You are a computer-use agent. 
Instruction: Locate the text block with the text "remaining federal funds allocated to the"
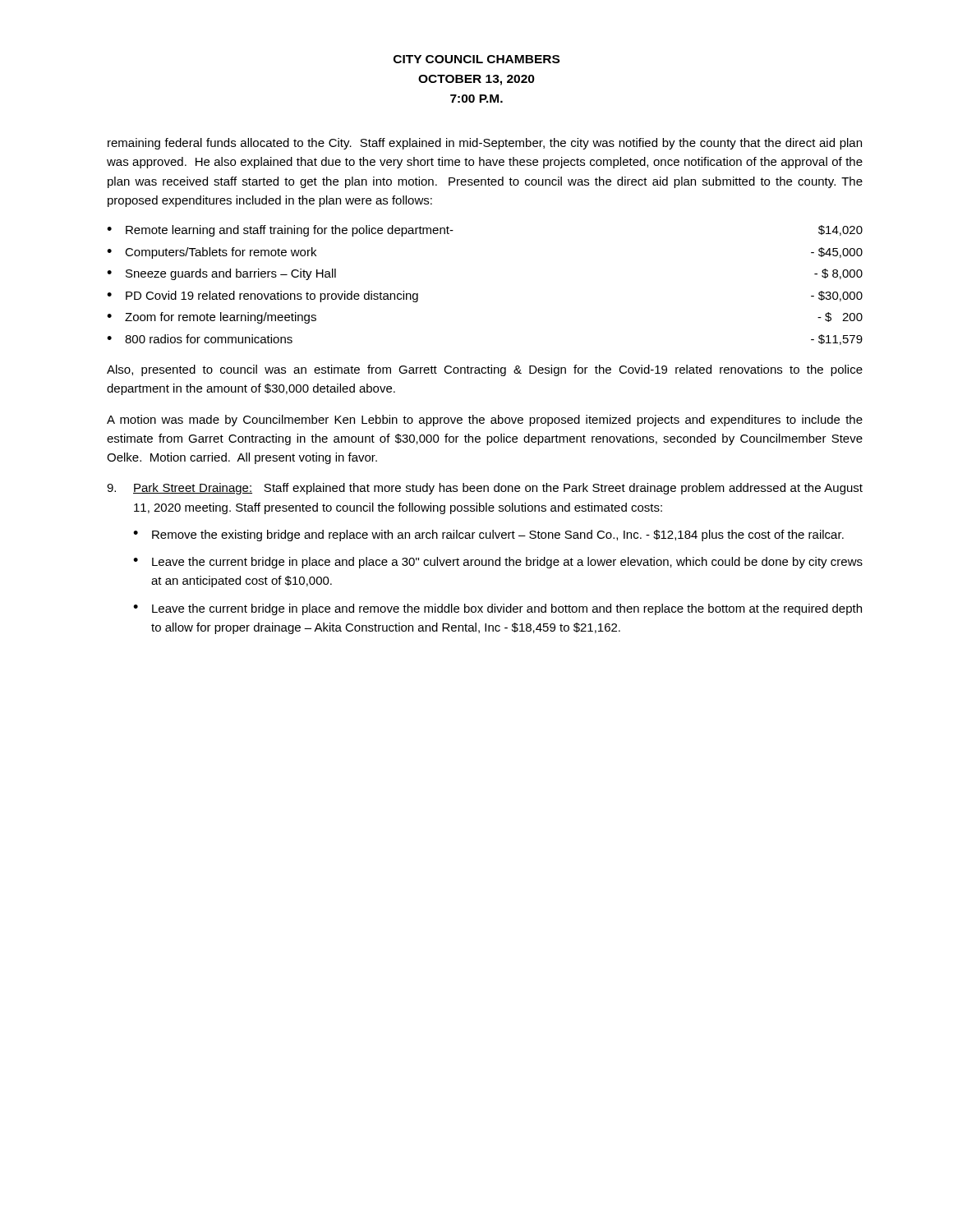(x=485, y=171)
